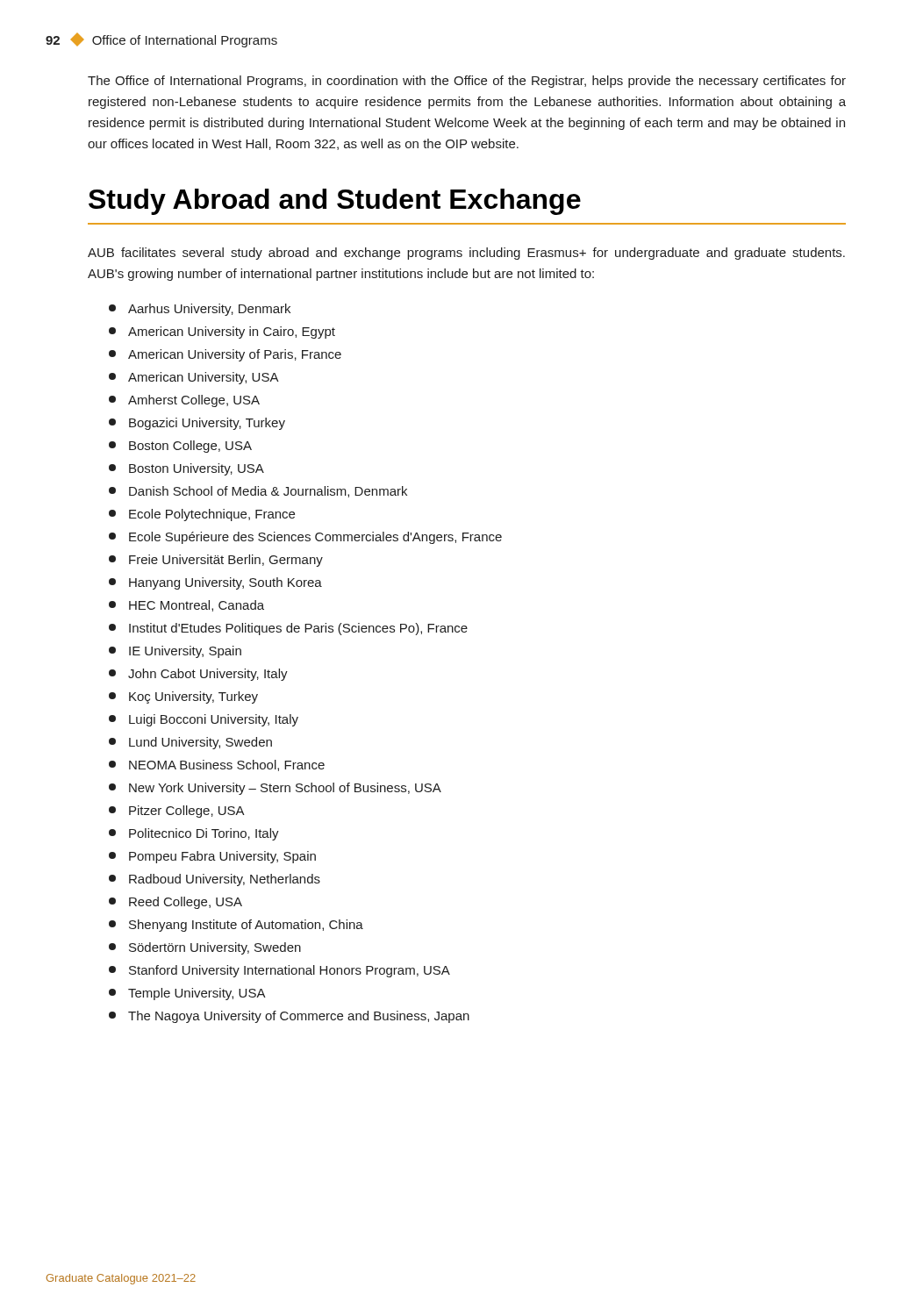The height and width of the screenshot is (1316, 916).
Task: Click where it says "Koç University, Turkey"
Action: tap(183, 697)
